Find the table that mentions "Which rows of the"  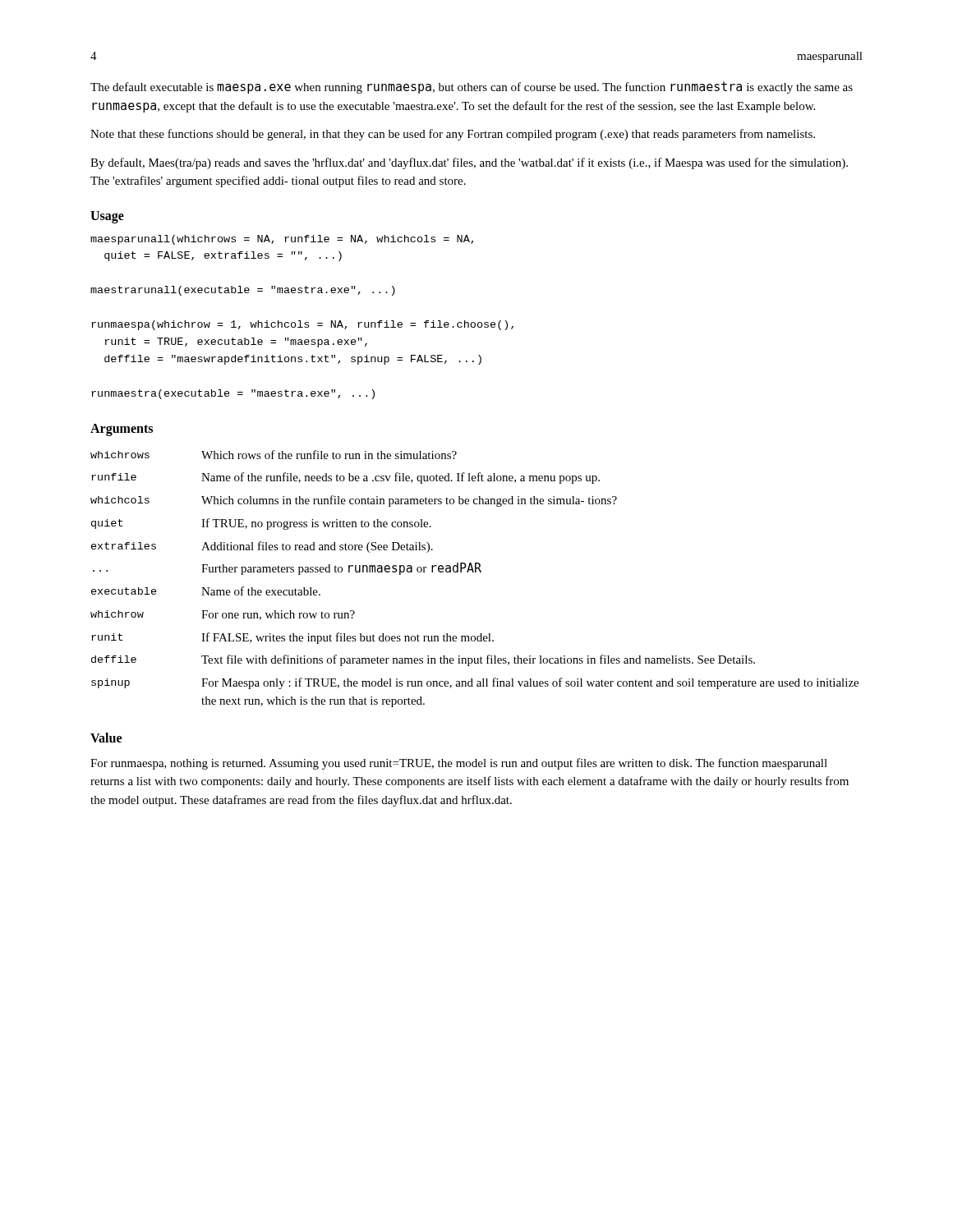tap(476, 578)
